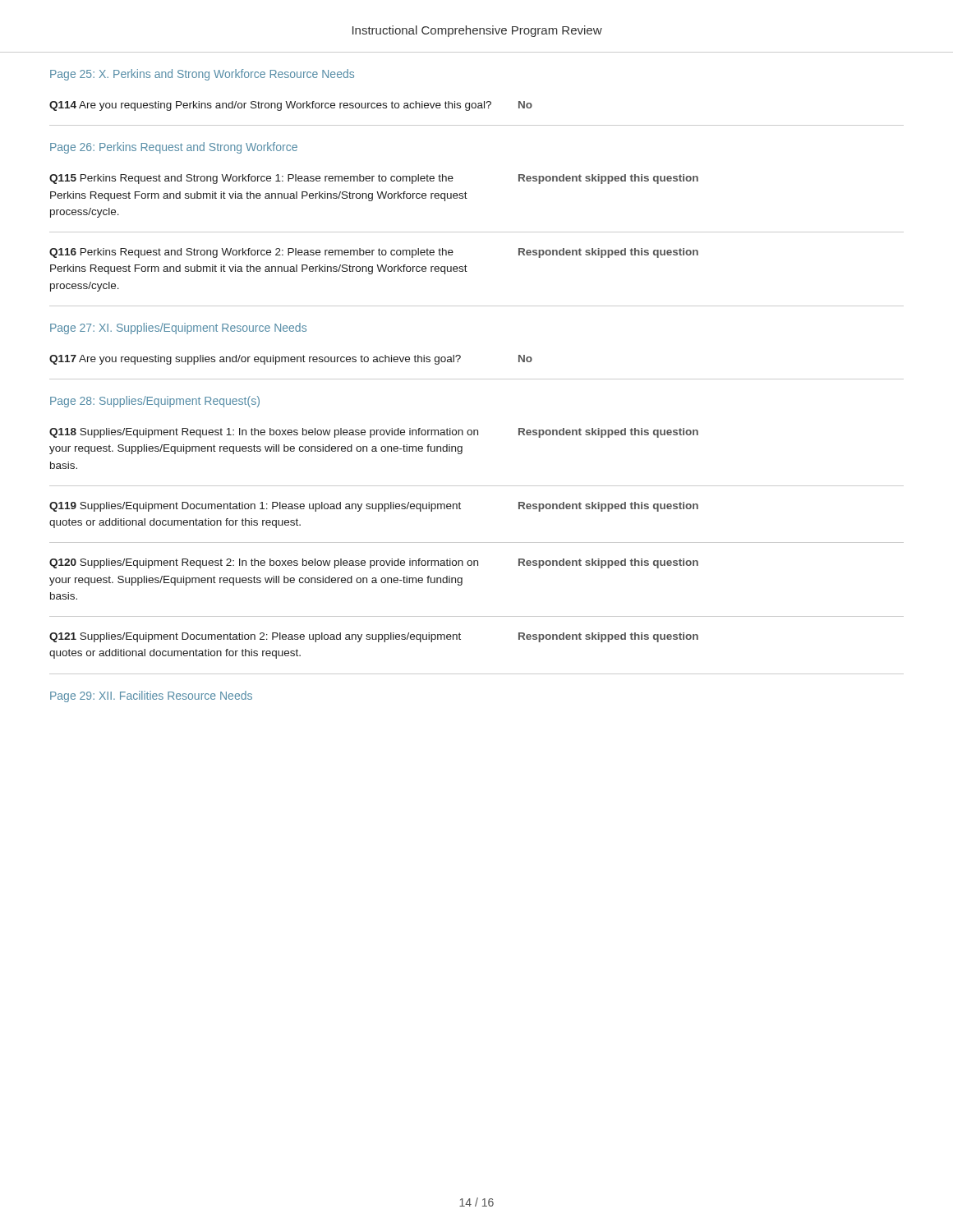The width and height of the screenshot is (953, 1232).
Task: Find the section header on this page that starts "Page 27: XI. Supplies/Equipment Resource"
Action: [178, 328]
